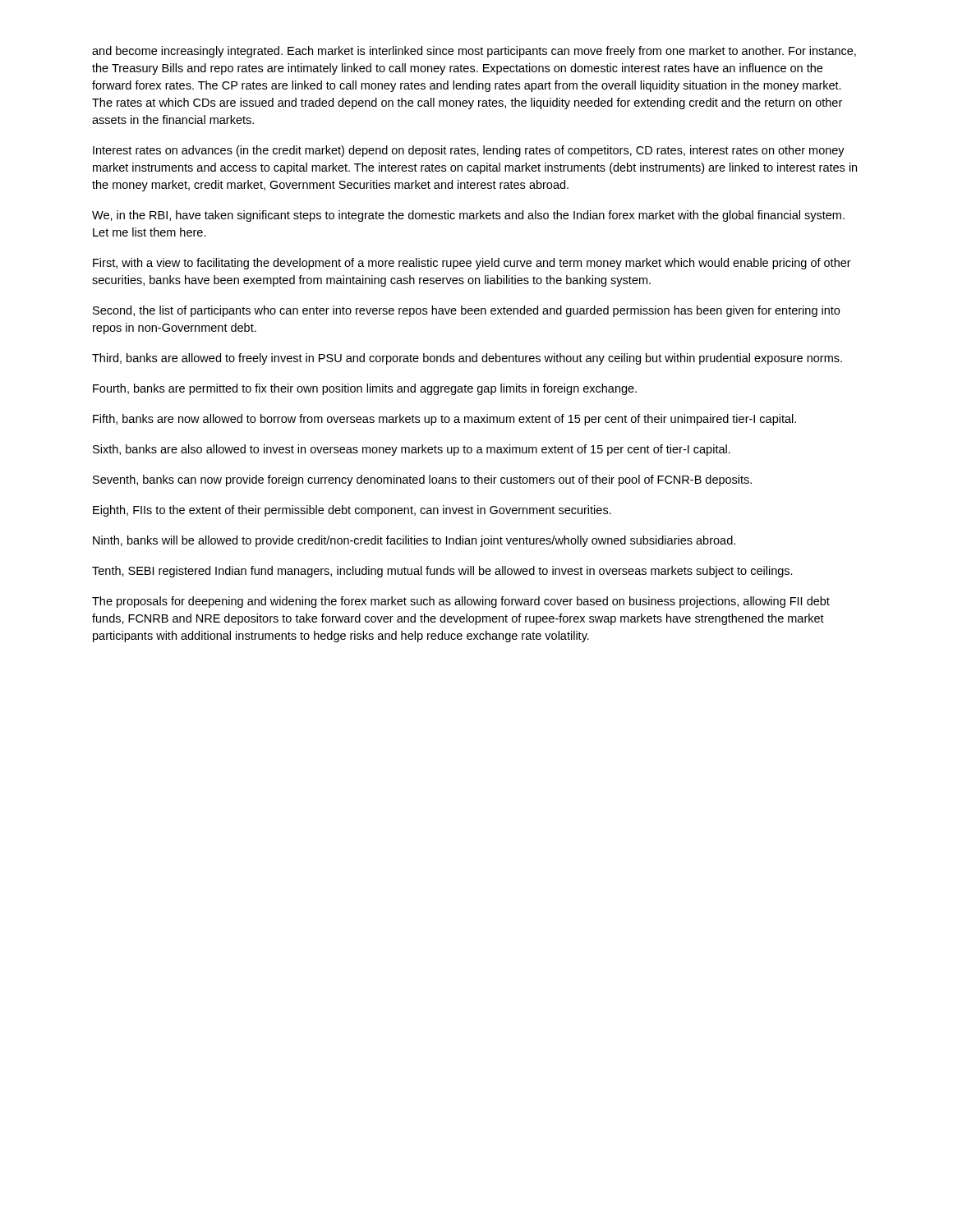The height and width of the screenshot is (1232, 953).
Task: Locate the block of text that opens with "Ninth, banks will be allowed to provide credit/non-credit"
Action: pyautogui.click(x=414, y=541)
